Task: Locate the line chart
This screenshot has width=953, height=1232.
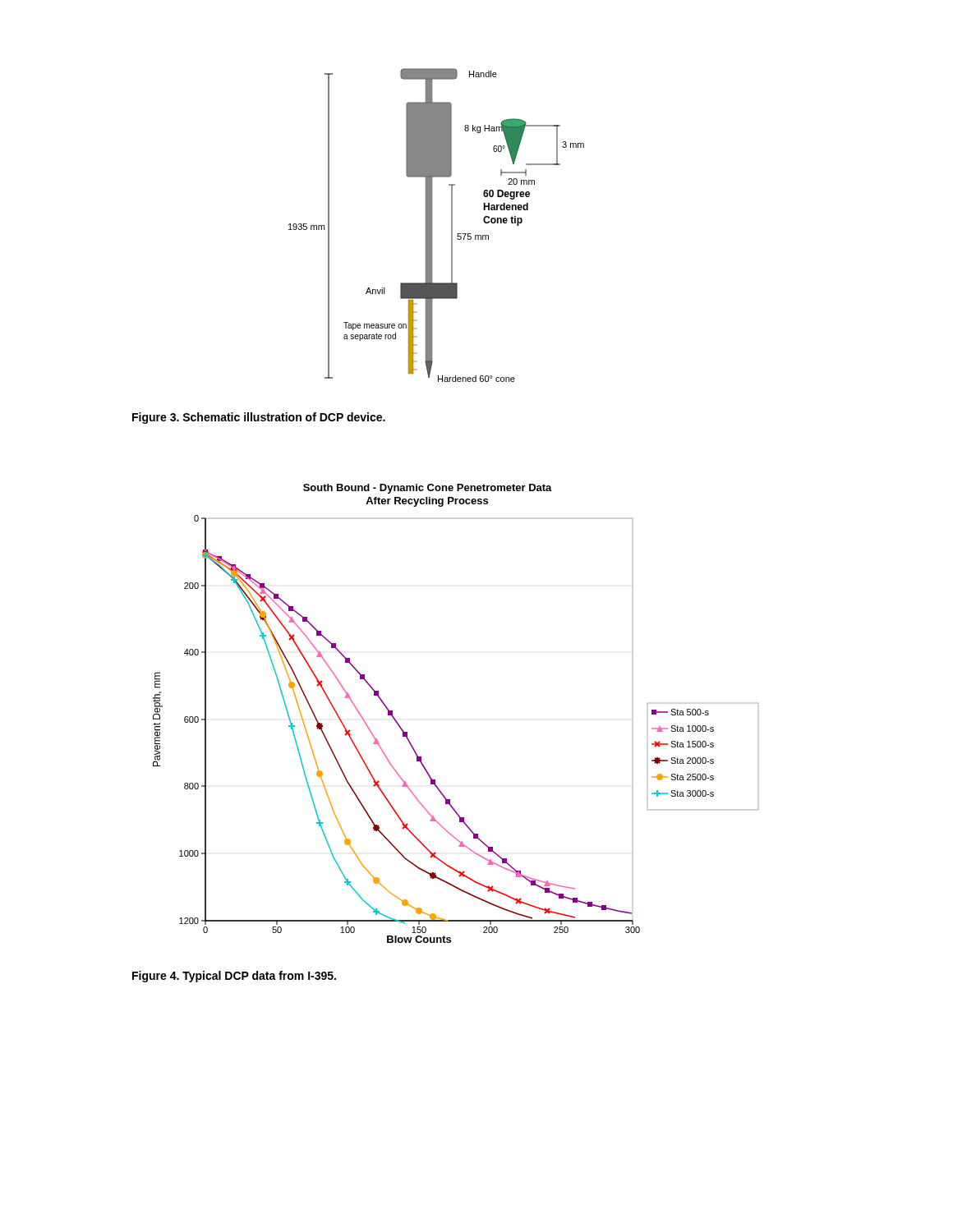Action: click(x=476, y=719)
